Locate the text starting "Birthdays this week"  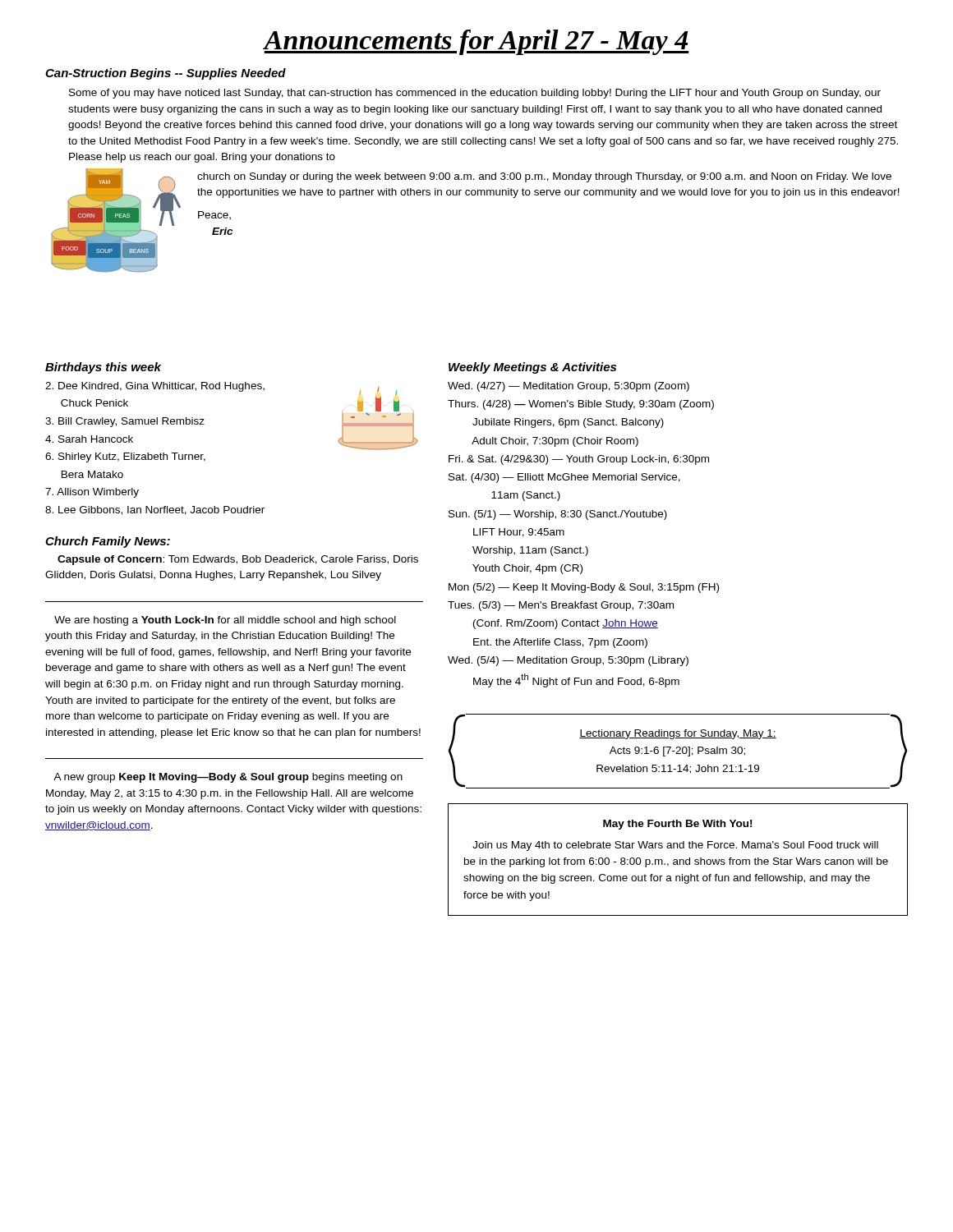(103, 367)
